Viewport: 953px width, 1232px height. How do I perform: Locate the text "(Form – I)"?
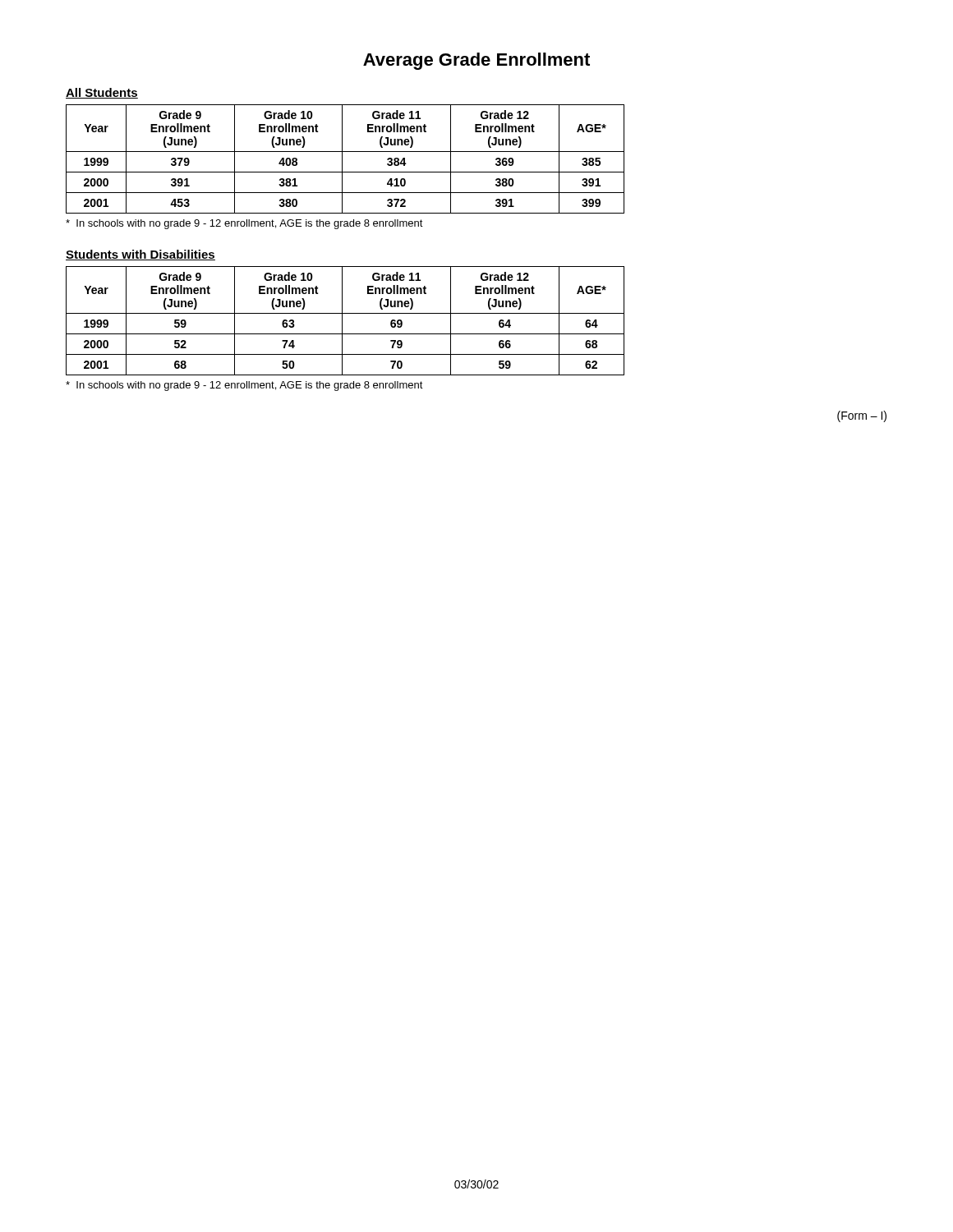pyautogui.click(x=862, y=416)
